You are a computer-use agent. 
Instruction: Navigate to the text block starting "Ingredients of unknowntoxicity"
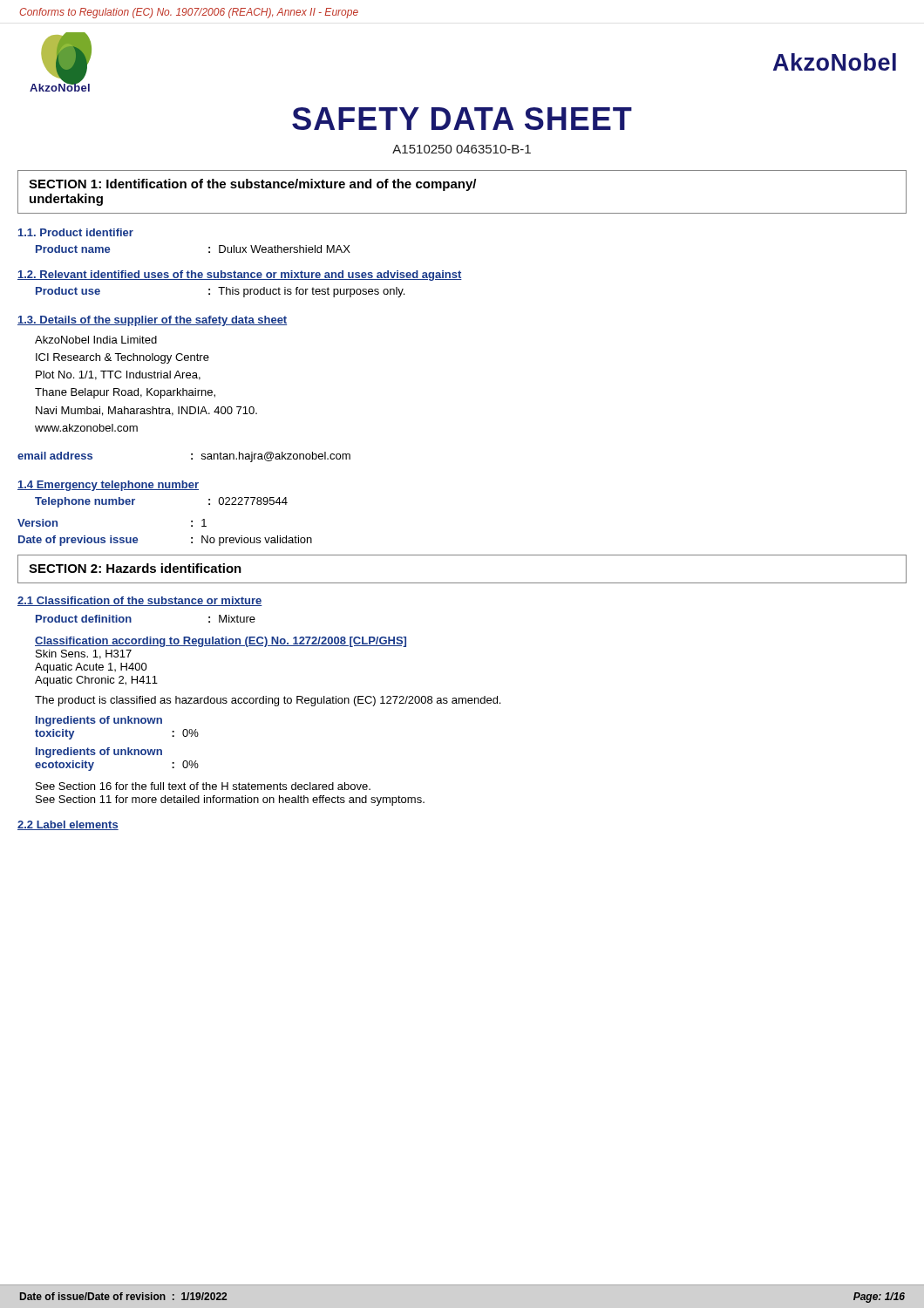pos(99,721)
